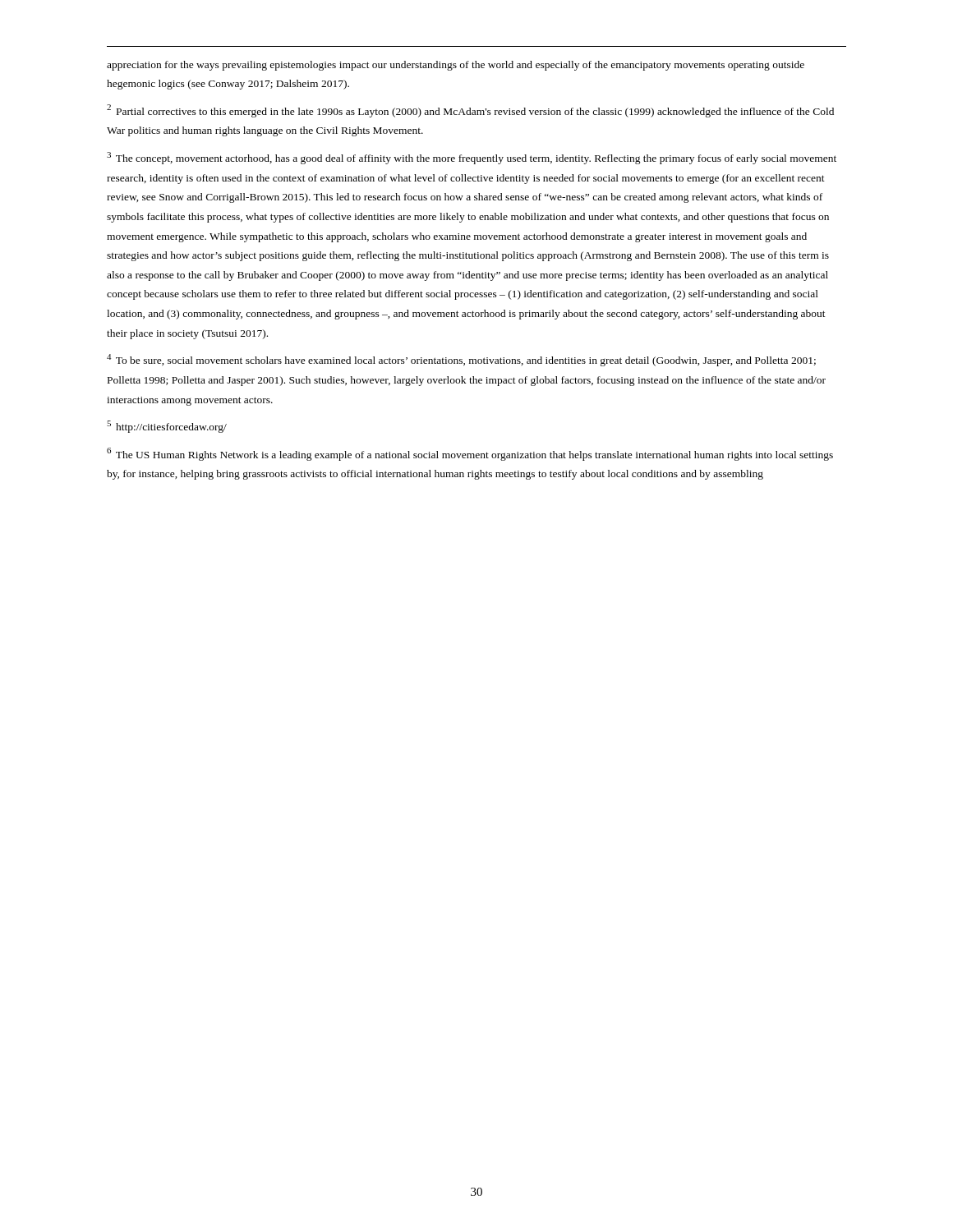Image resolution: width=953 pixels, height=1232 pixels.
Task: Point to the region starting "5 http://citiesforcedaw.org/"
Action: (x=167, y=427)
